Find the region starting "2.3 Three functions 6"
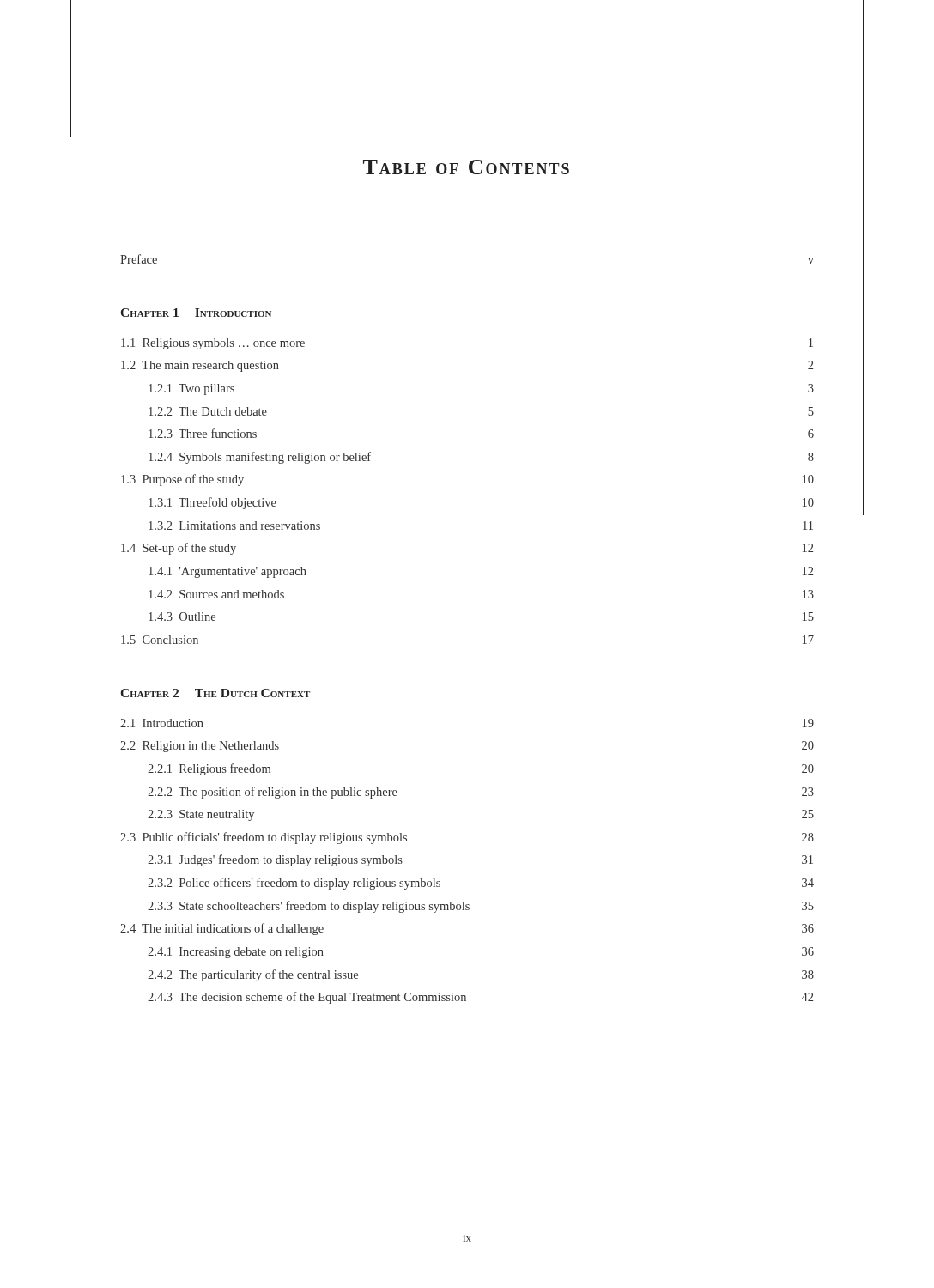Viewport: 934px width, 1288px height. (205, 432)
